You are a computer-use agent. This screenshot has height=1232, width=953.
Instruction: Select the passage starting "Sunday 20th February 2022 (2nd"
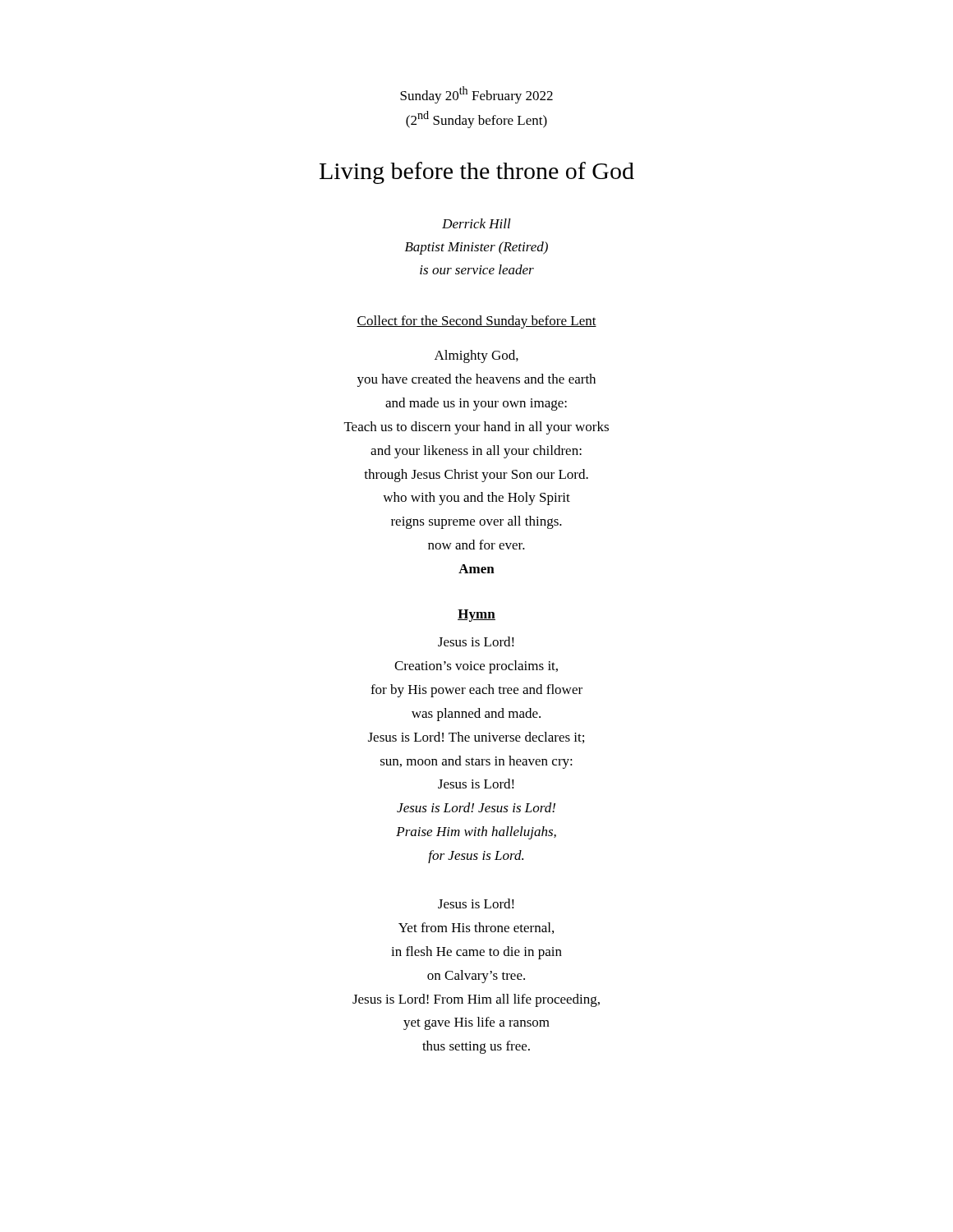pos(476,106)
